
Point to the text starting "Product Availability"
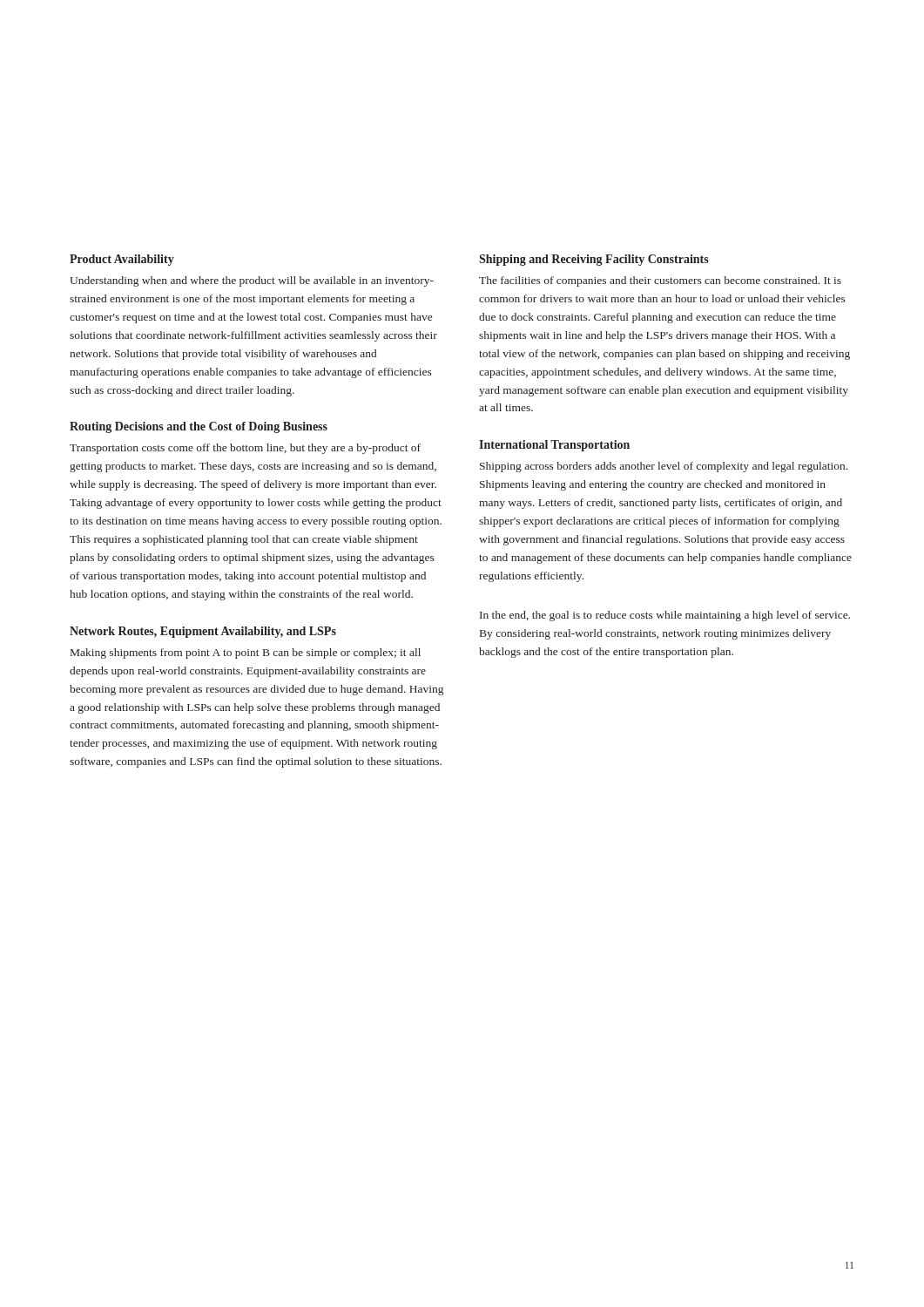point(122,259)
